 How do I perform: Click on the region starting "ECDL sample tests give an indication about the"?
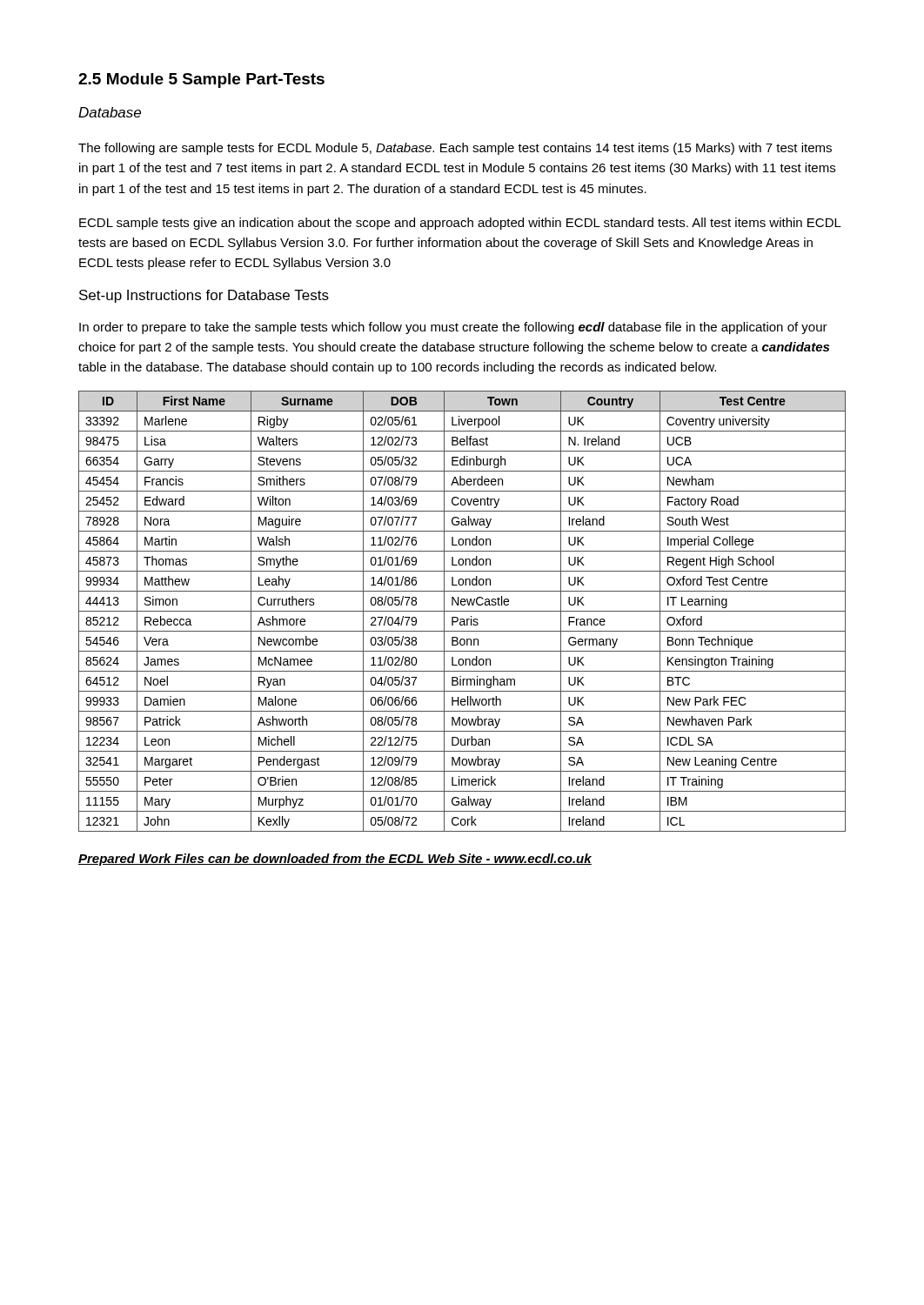pyautogui.click(x=460, y=242)
